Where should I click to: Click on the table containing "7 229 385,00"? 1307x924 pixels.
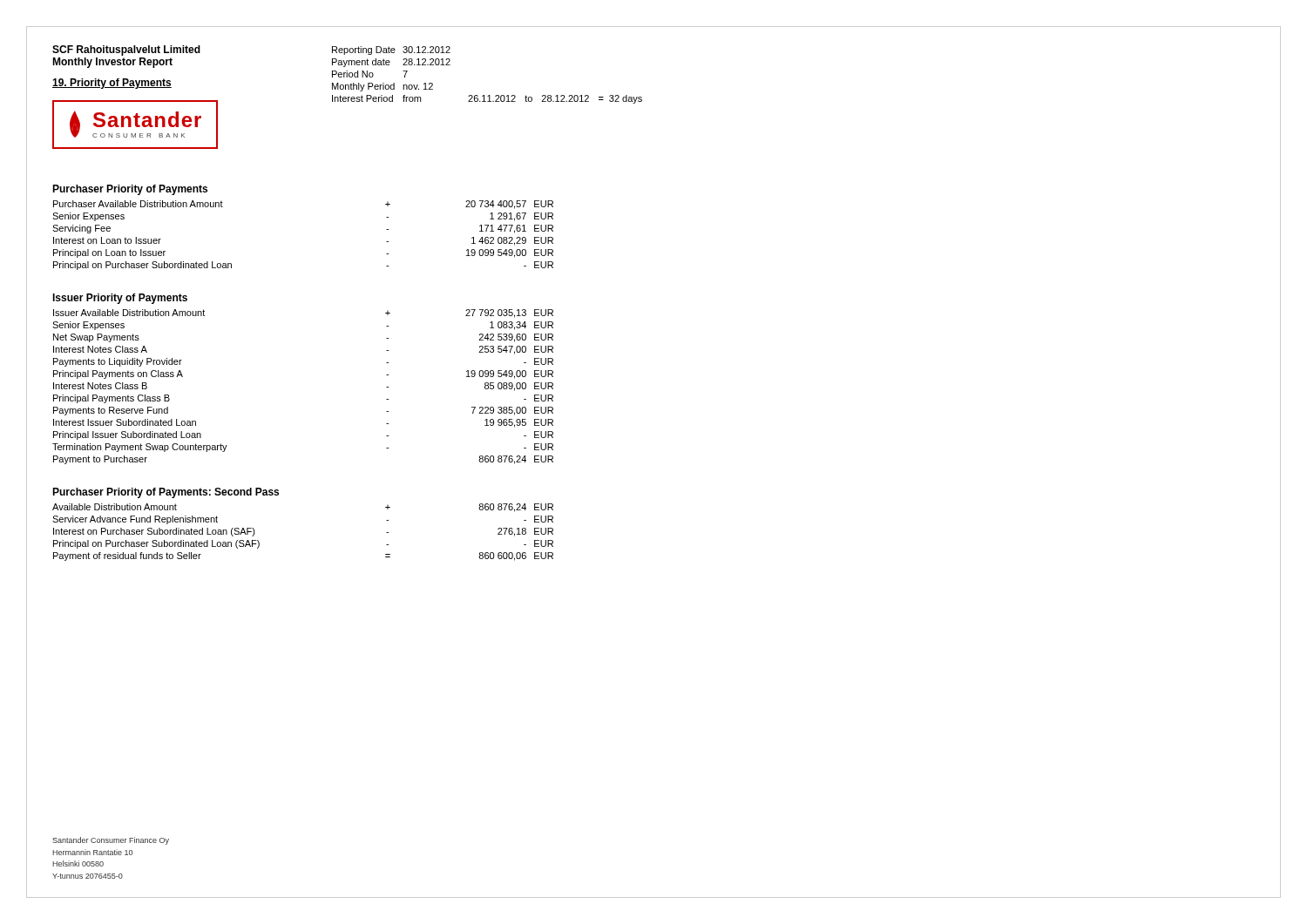654,386
